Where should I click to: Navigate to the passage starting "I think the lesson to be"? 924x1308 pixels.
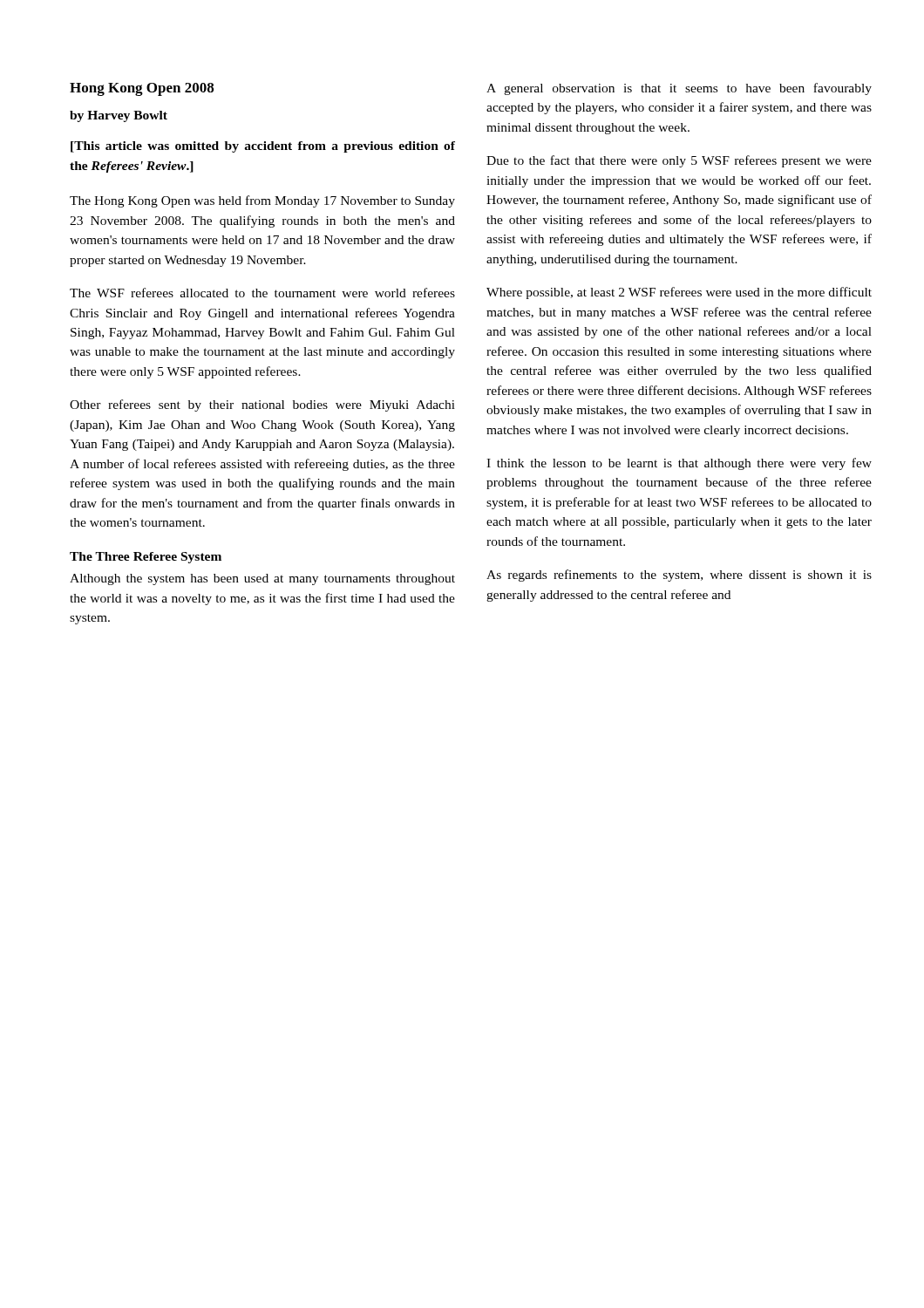pos(679,502)
